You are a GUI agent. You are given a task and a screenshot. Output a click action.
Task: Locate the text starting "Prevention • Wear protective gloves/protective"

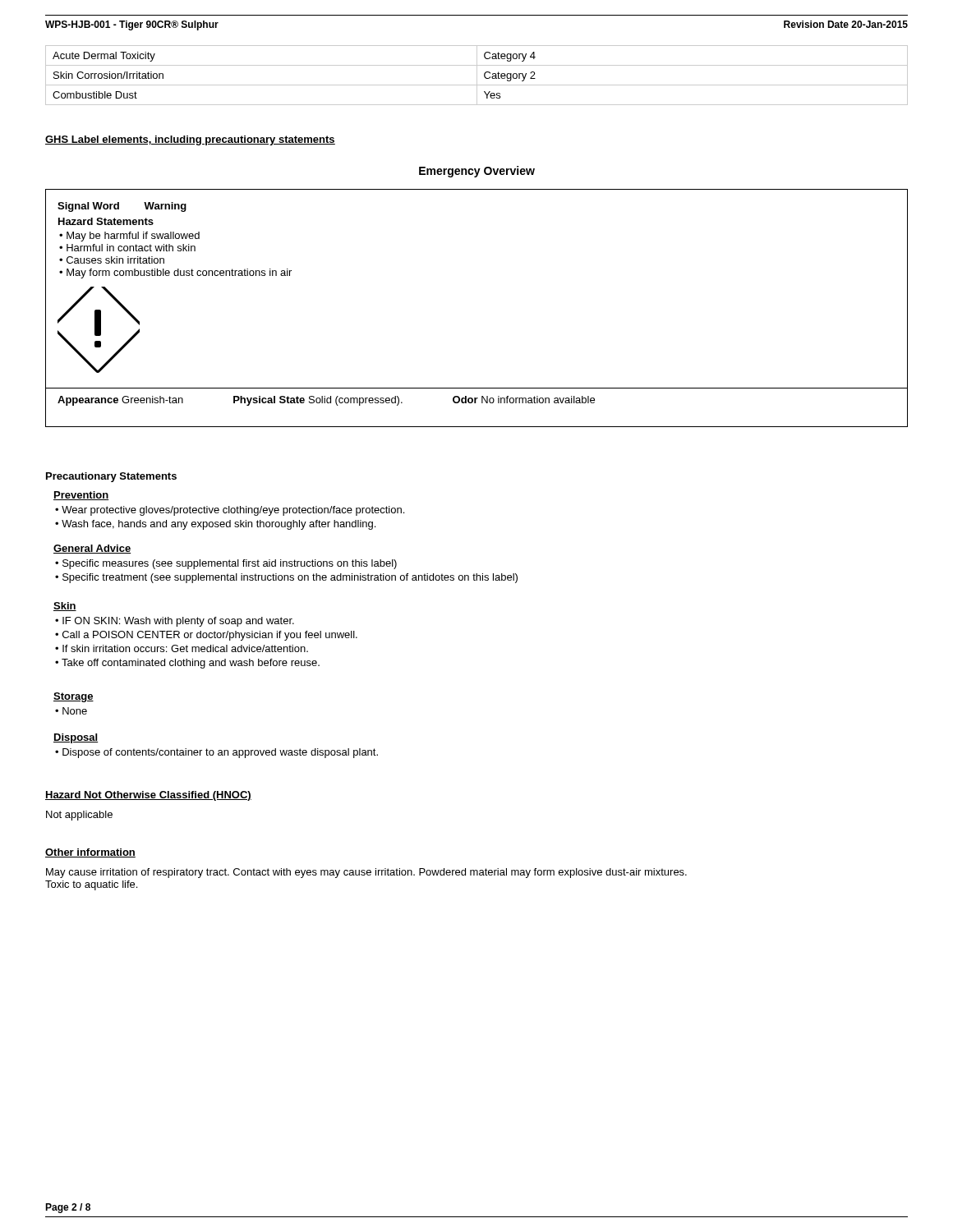pos(81,496)
